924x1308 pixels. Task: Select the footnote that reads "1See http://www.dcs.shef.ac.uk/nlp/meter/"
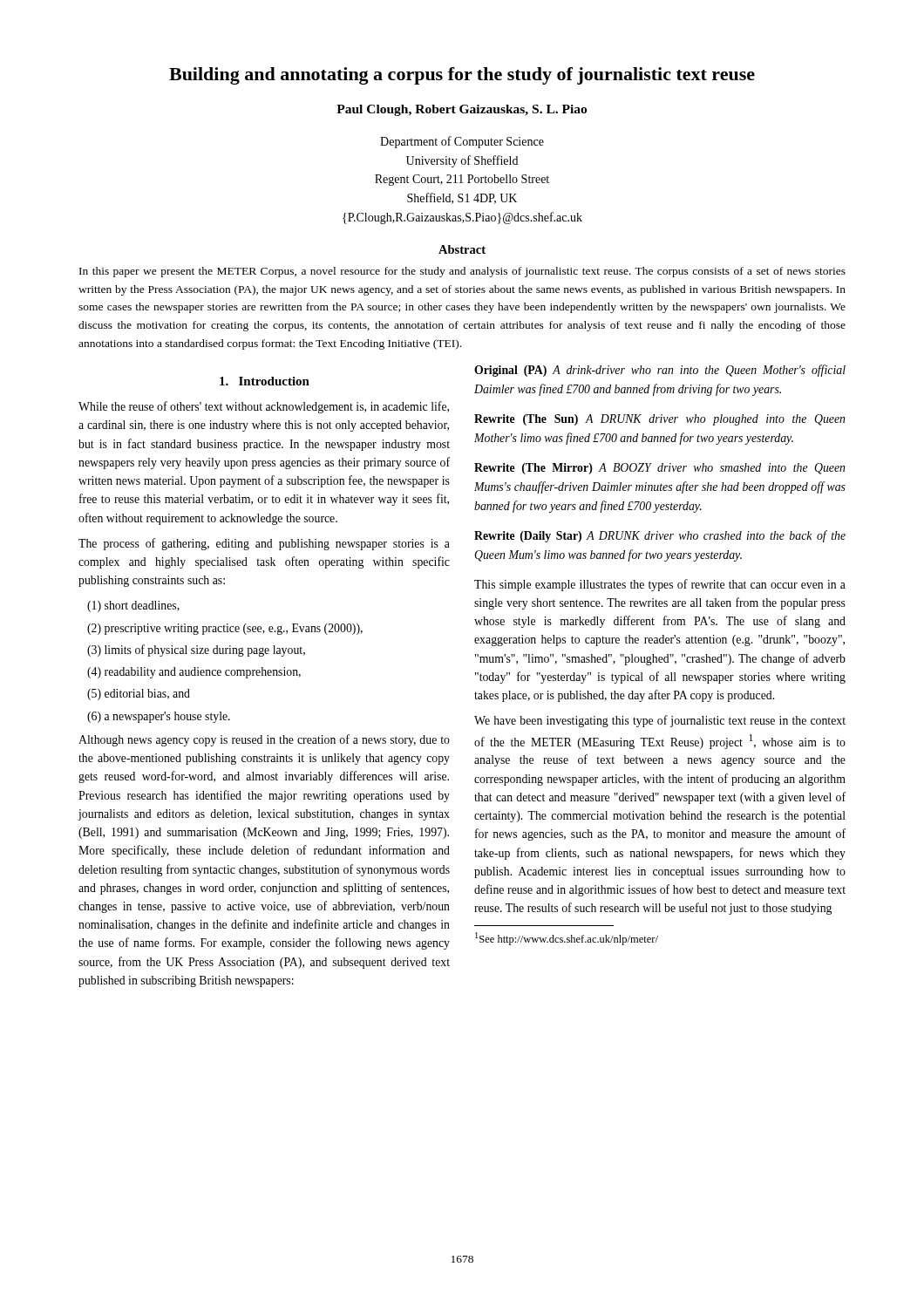coord(566,938)
